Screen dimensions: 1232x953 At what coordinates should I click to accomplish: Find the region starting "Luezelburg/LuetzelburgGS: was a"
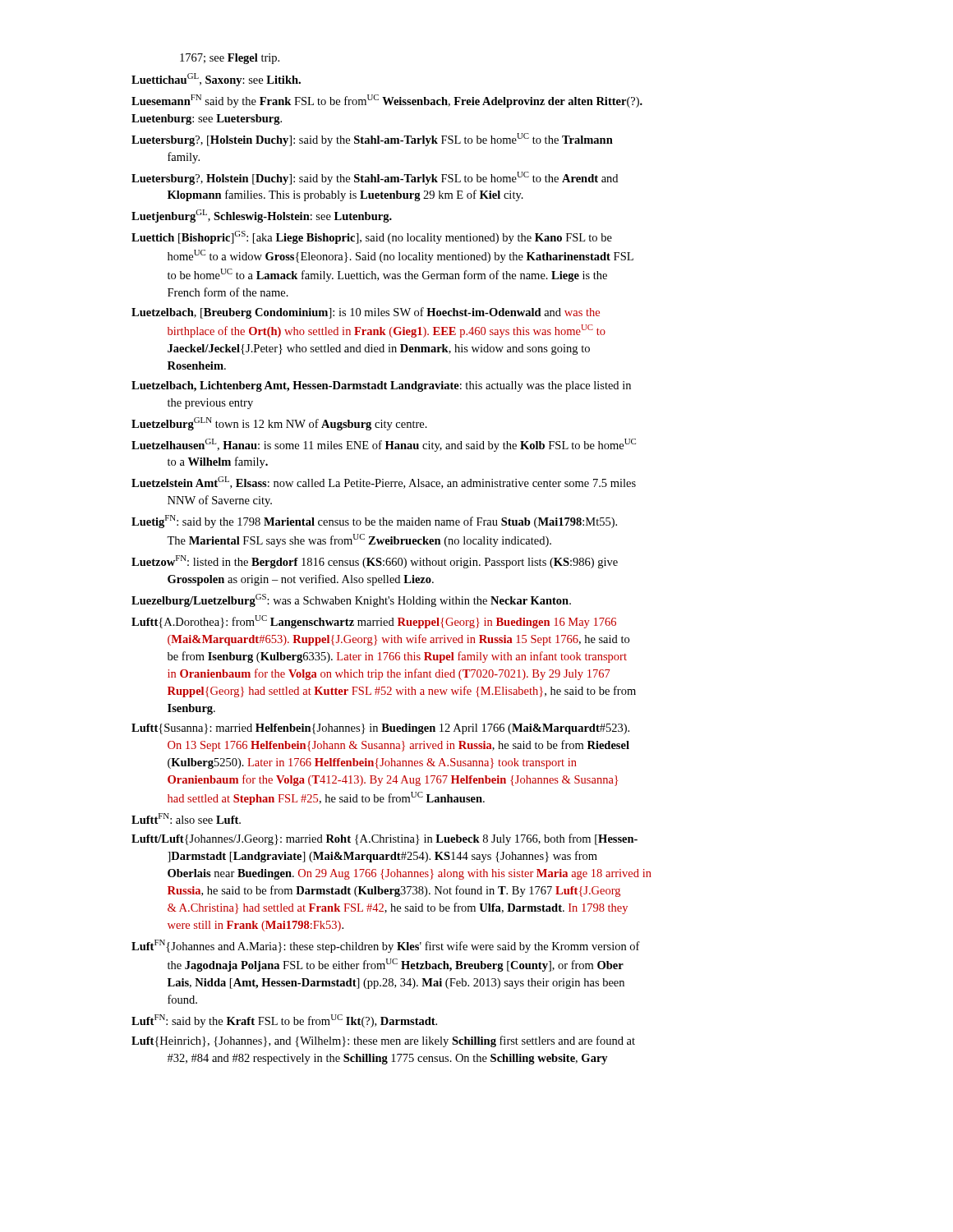352,599
